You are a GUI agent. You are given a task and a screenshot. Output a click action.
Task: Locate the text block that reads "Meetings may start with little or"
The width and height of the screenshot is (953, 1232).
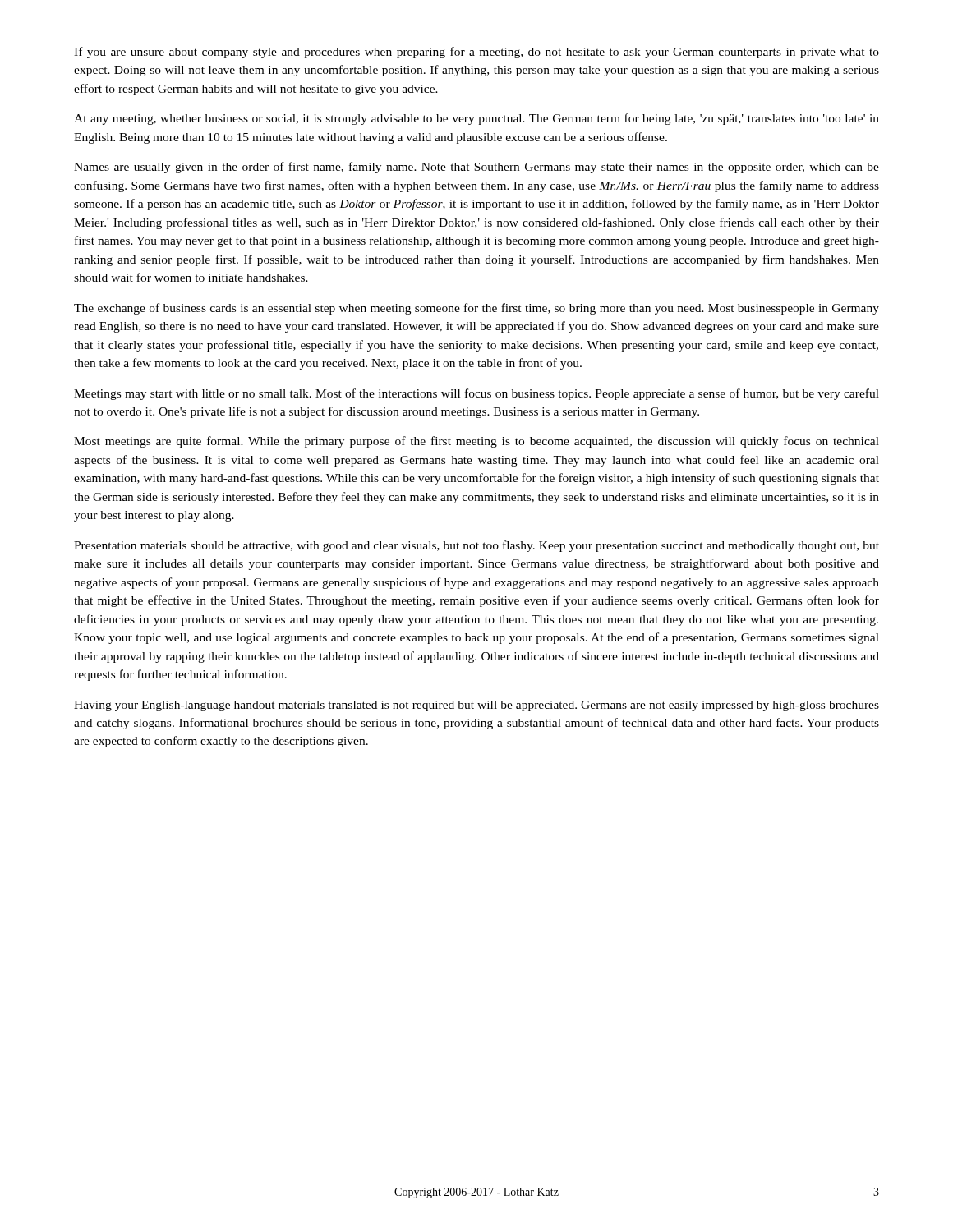coord(476,402)
